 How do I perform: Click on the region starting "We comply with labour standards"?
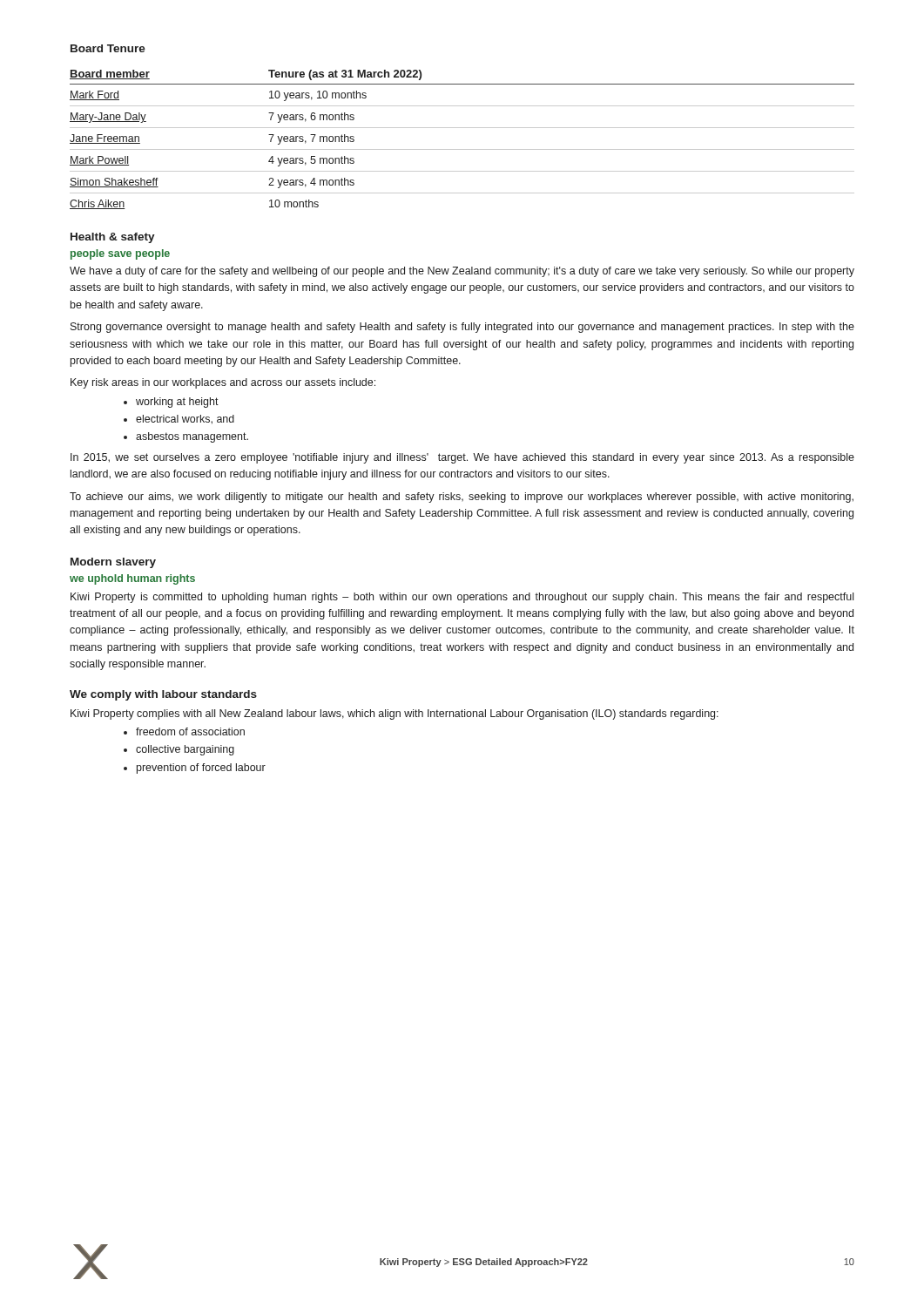click(163, 694)
